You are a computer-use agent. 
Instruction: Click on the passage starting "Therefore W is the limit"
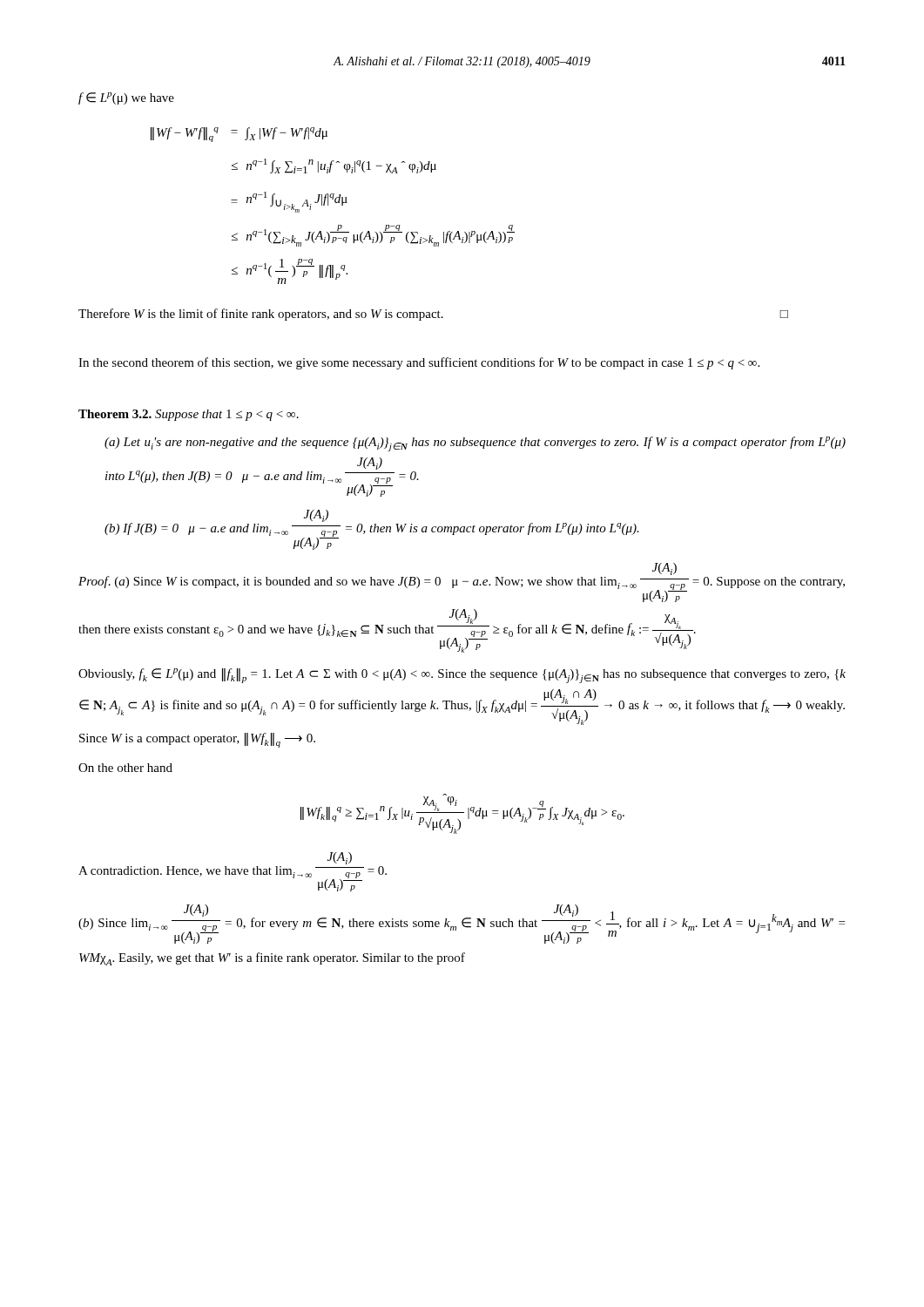click(433, 313)
